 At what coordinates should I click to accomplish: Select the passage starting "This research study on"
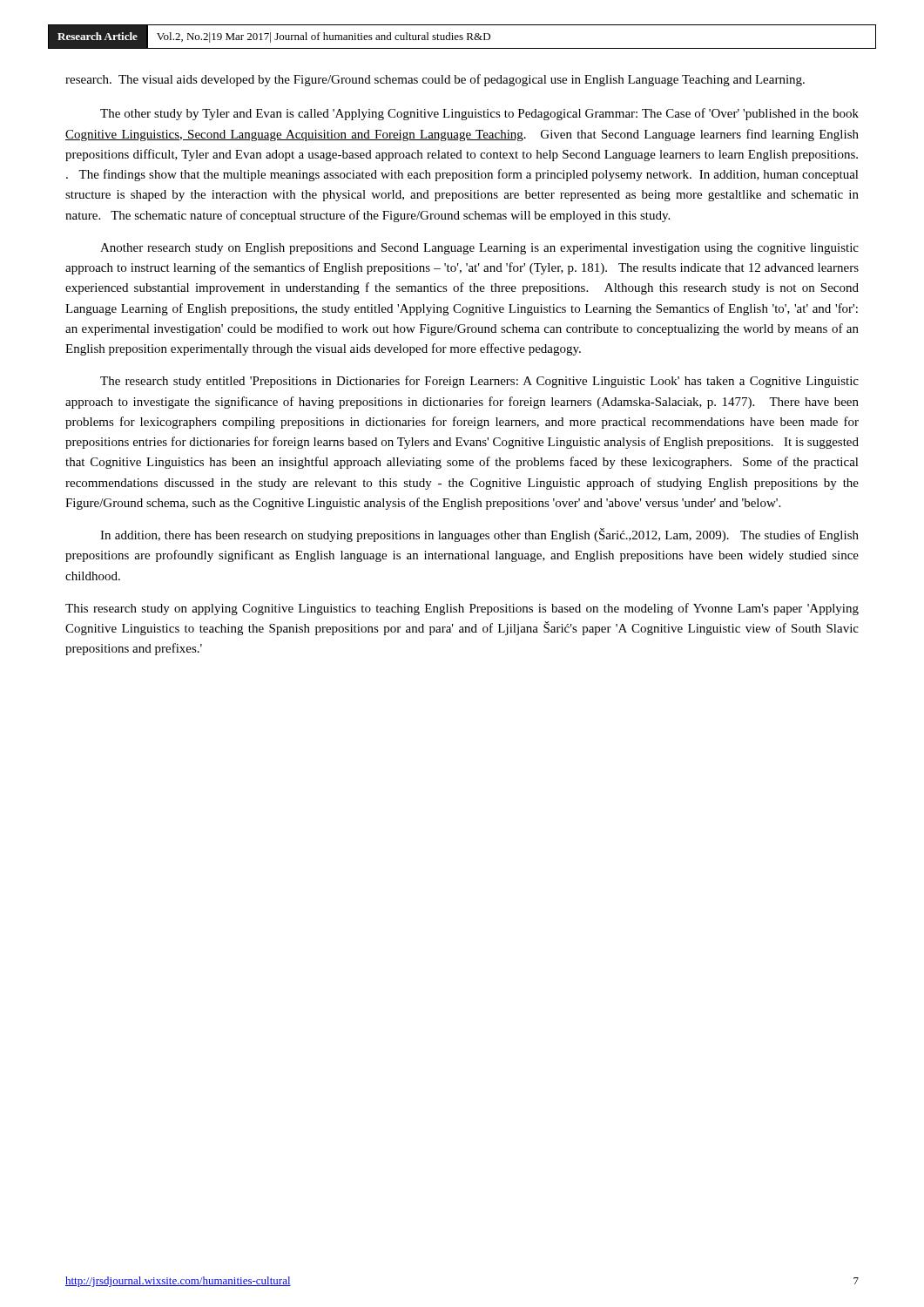462,628
